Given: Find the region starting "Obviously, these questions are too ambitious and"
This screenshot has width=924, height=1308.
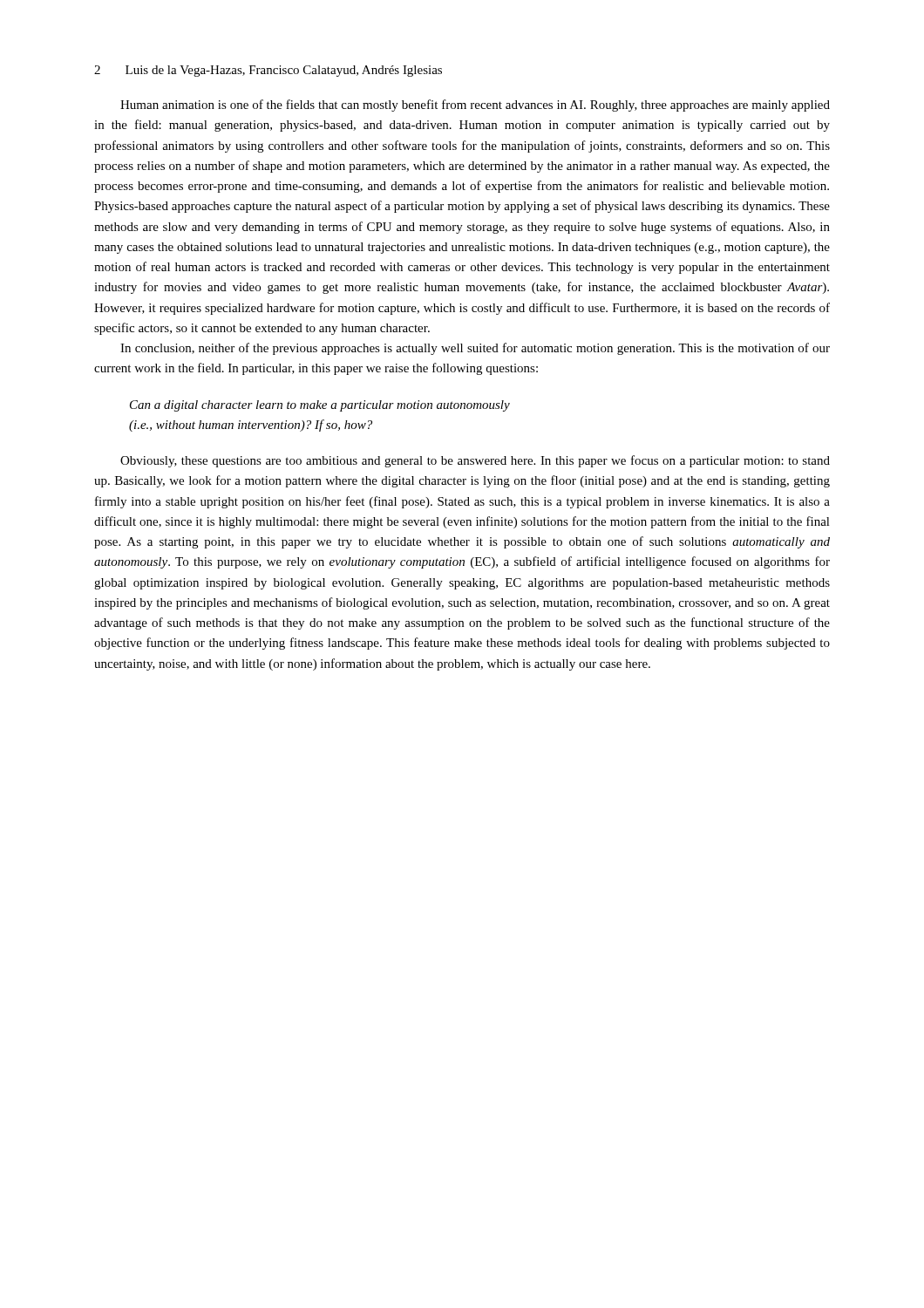Looking at the screenshot, I should 462,562.
